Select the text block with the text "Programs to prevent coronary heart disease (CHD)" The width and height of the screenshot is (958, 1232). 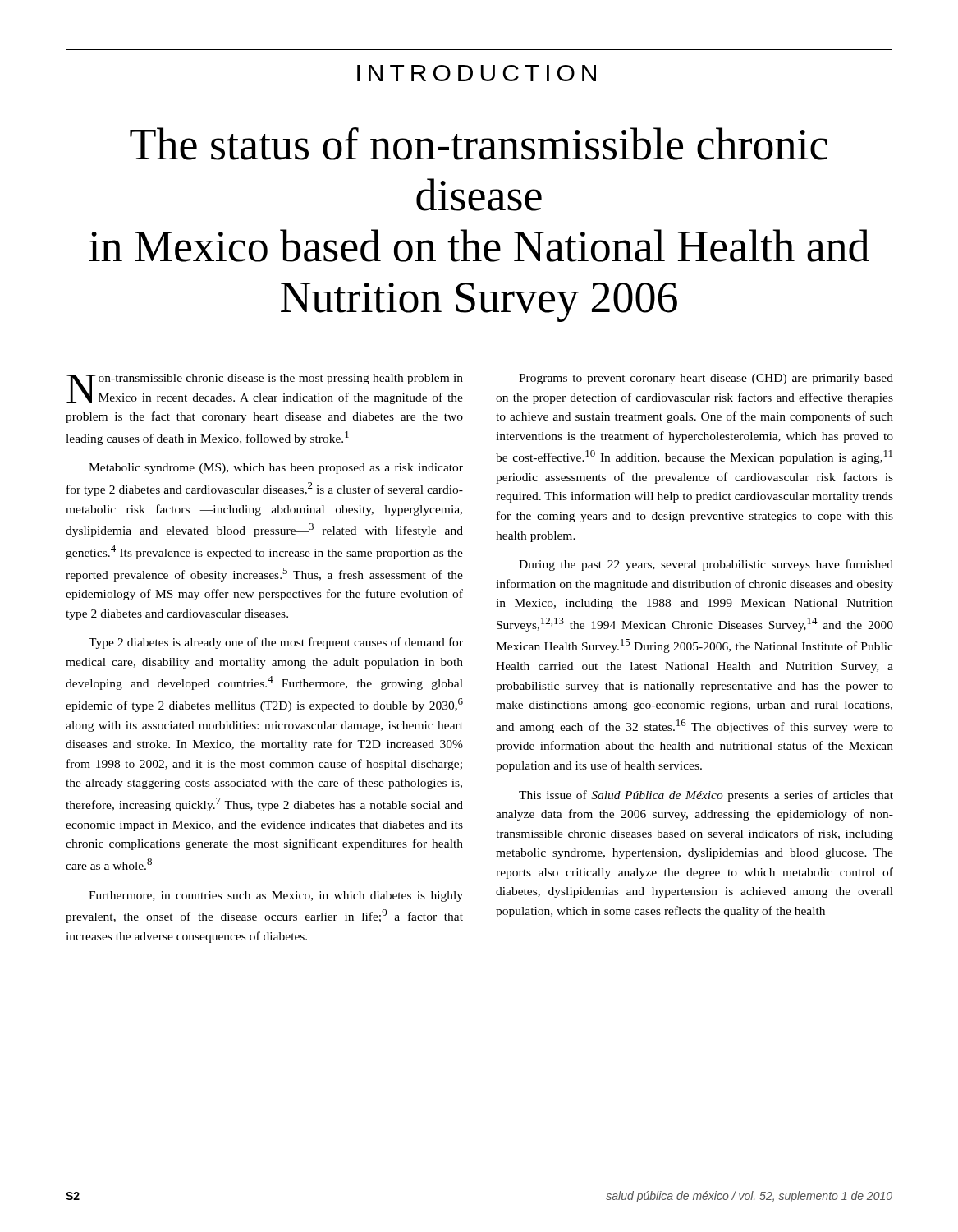pyautogui.click(x=695, y=456)
